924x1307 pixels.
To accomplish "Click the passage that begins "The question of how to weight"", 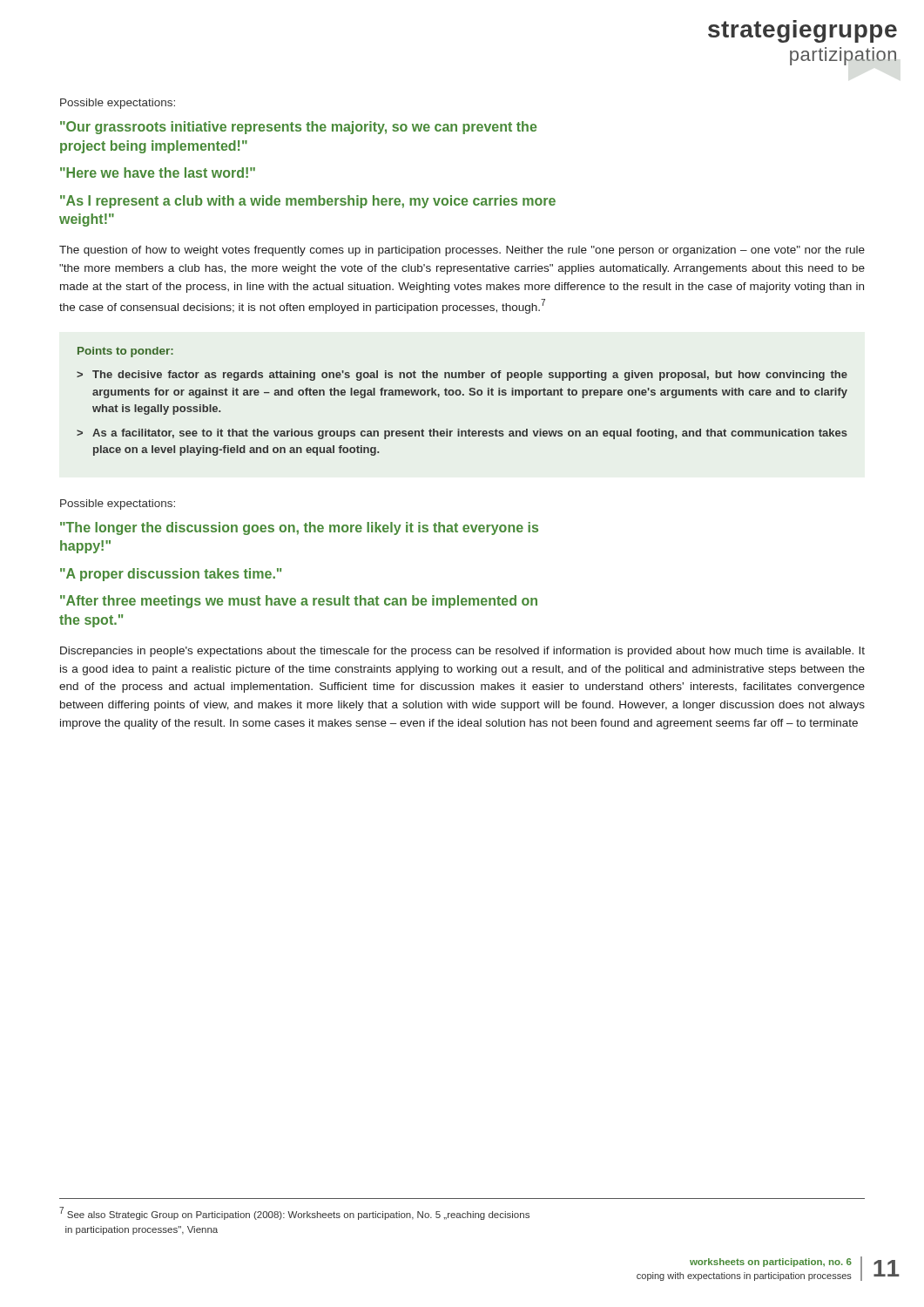I will [x=462, y=278].
